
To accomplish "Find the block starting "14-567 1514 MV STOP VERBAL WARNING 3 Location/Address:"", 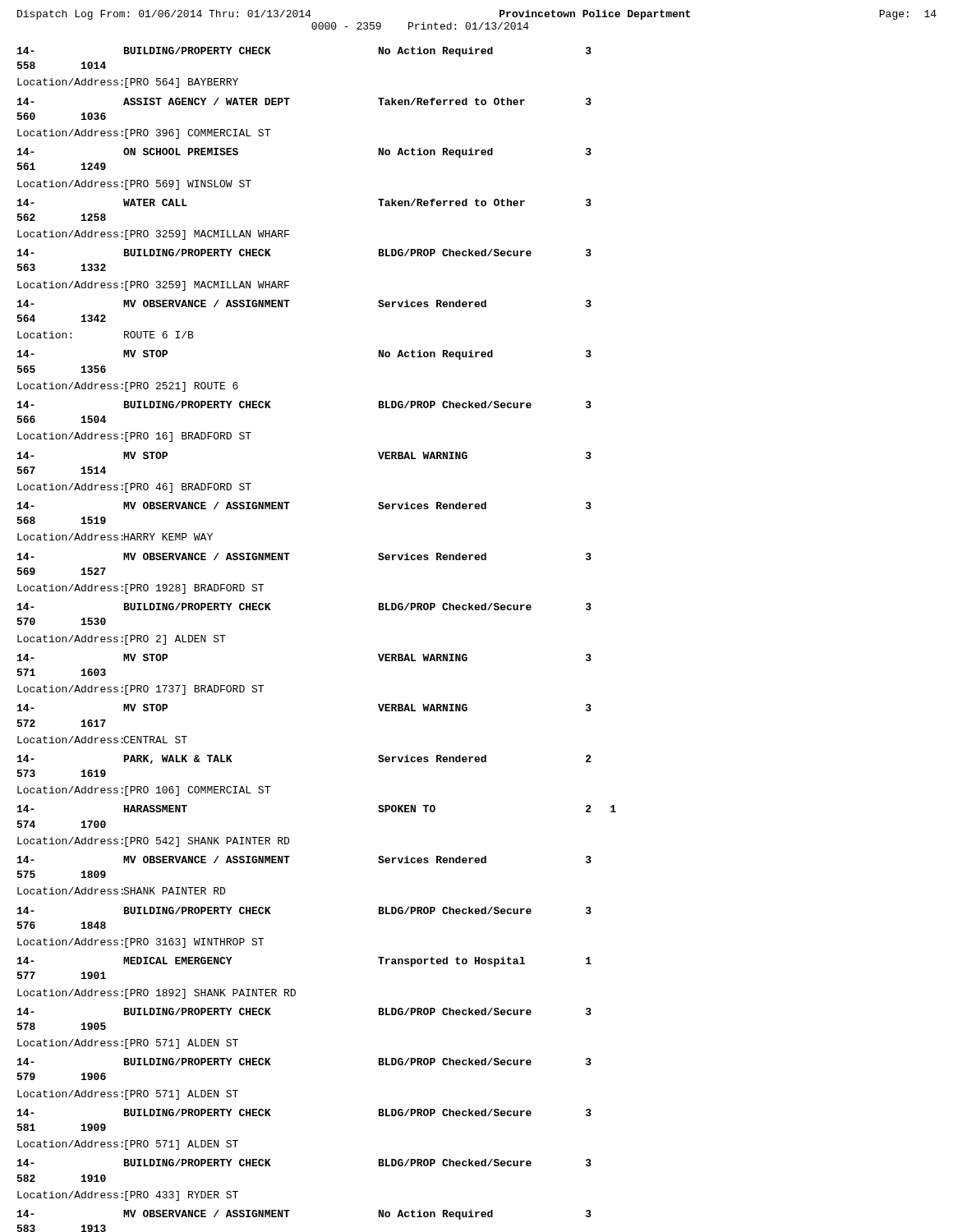I will click(23, 456).
